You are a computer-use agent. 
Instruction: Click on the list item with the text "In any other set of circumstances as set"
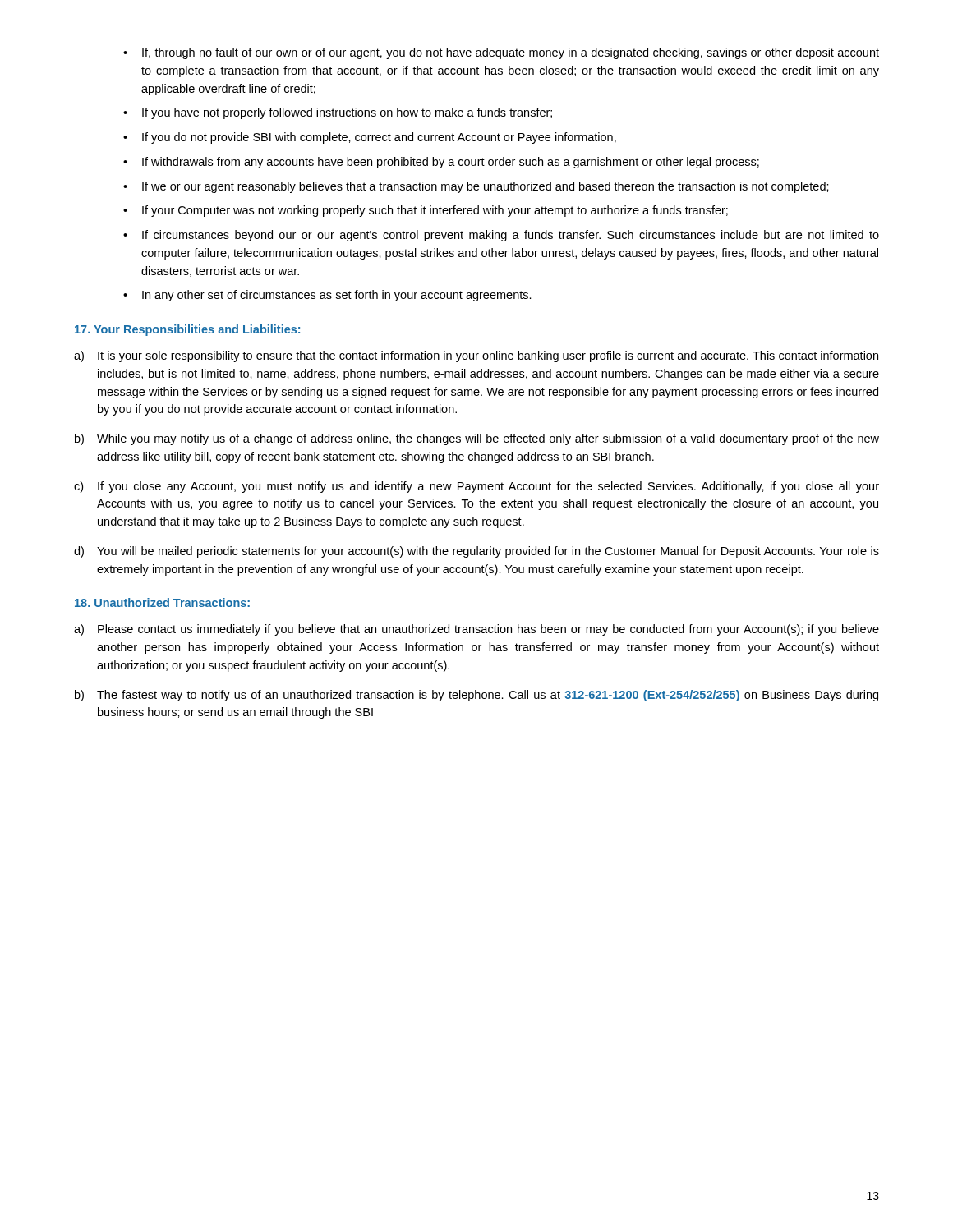[x=337, y=295]
